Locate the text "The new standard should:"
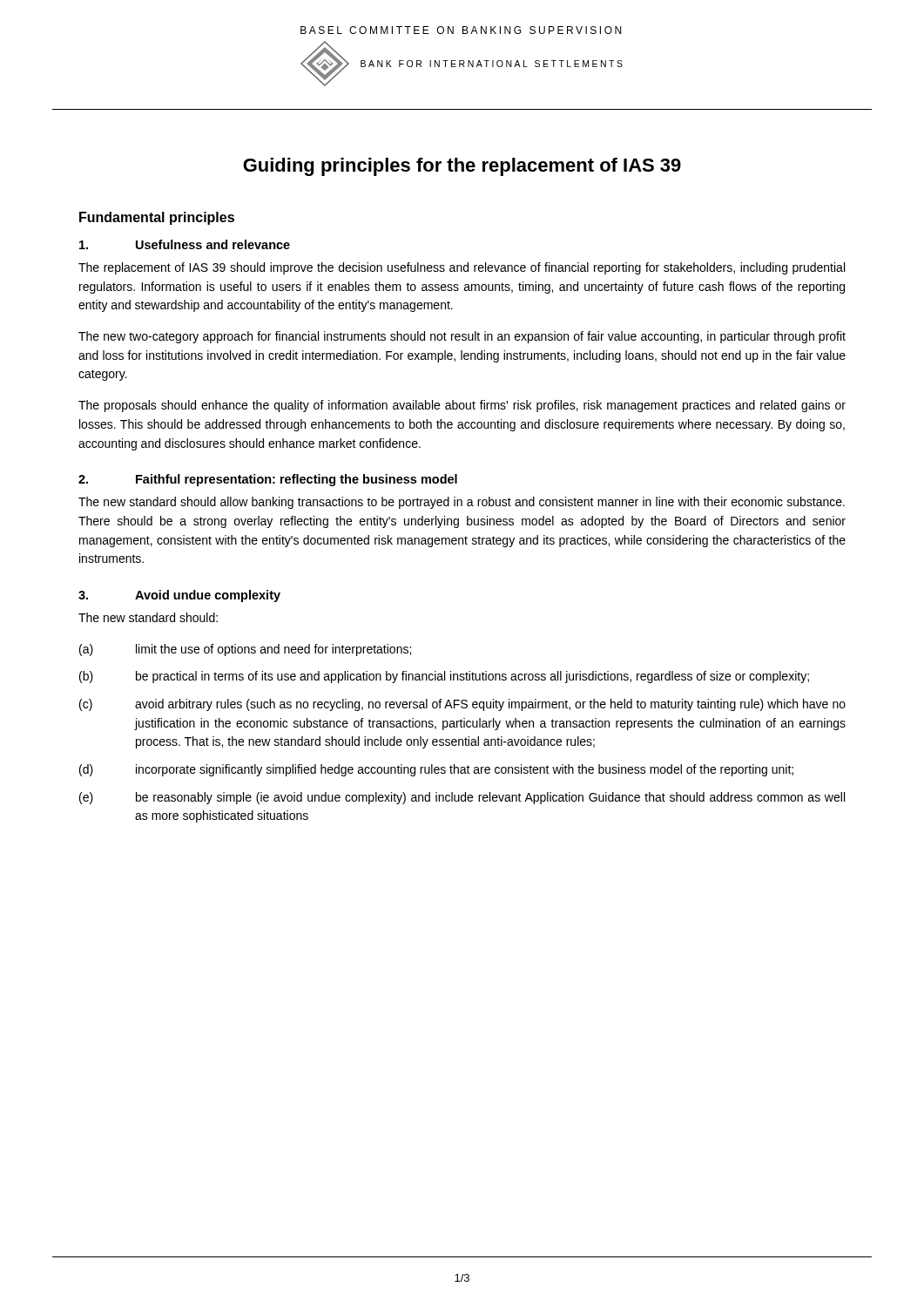The image size is (924, 1307). 148,617
